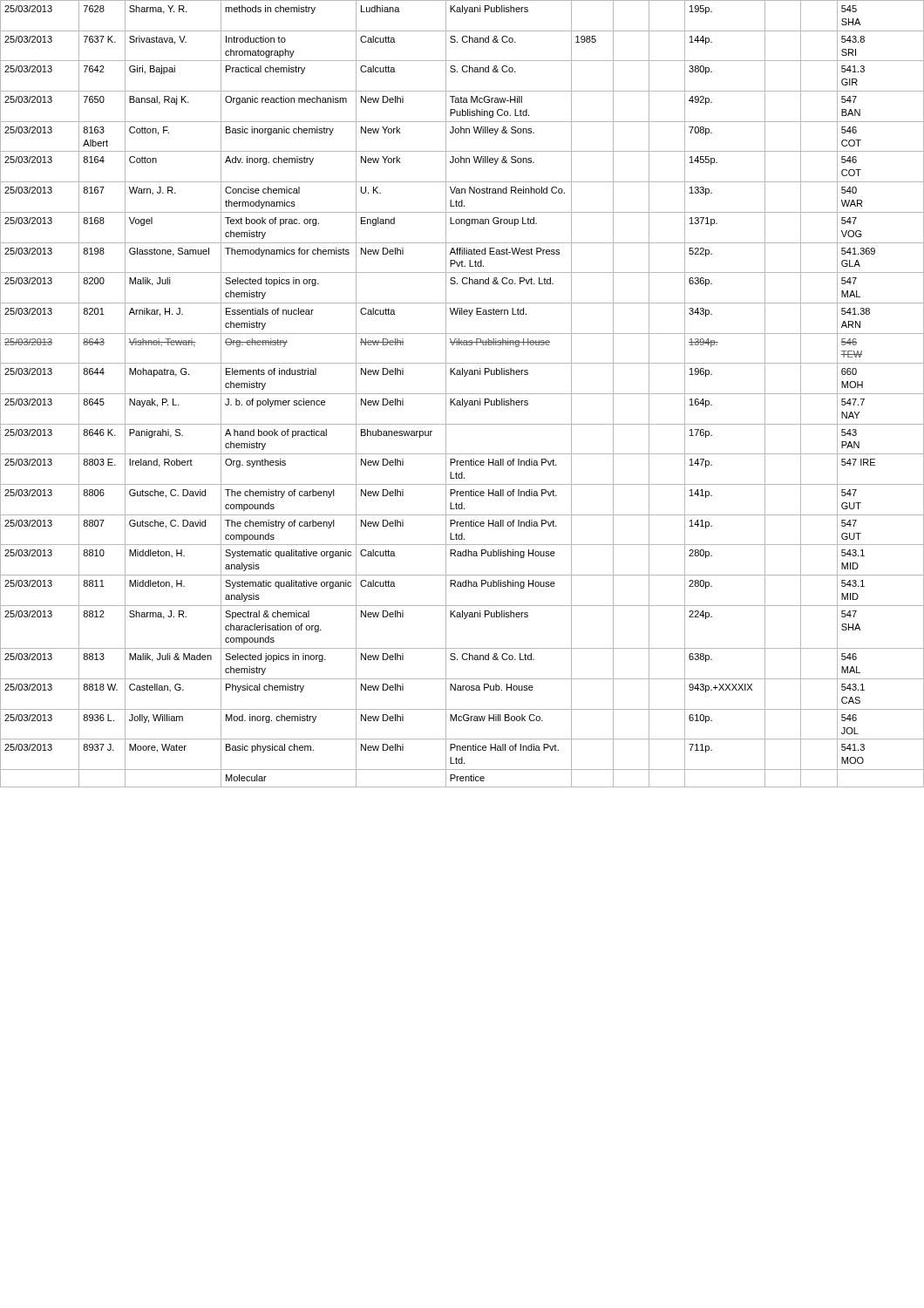Click on the table containing "Practical chemistry"
The width and height of the screenshot is (924, 1308).
point(462,394)
